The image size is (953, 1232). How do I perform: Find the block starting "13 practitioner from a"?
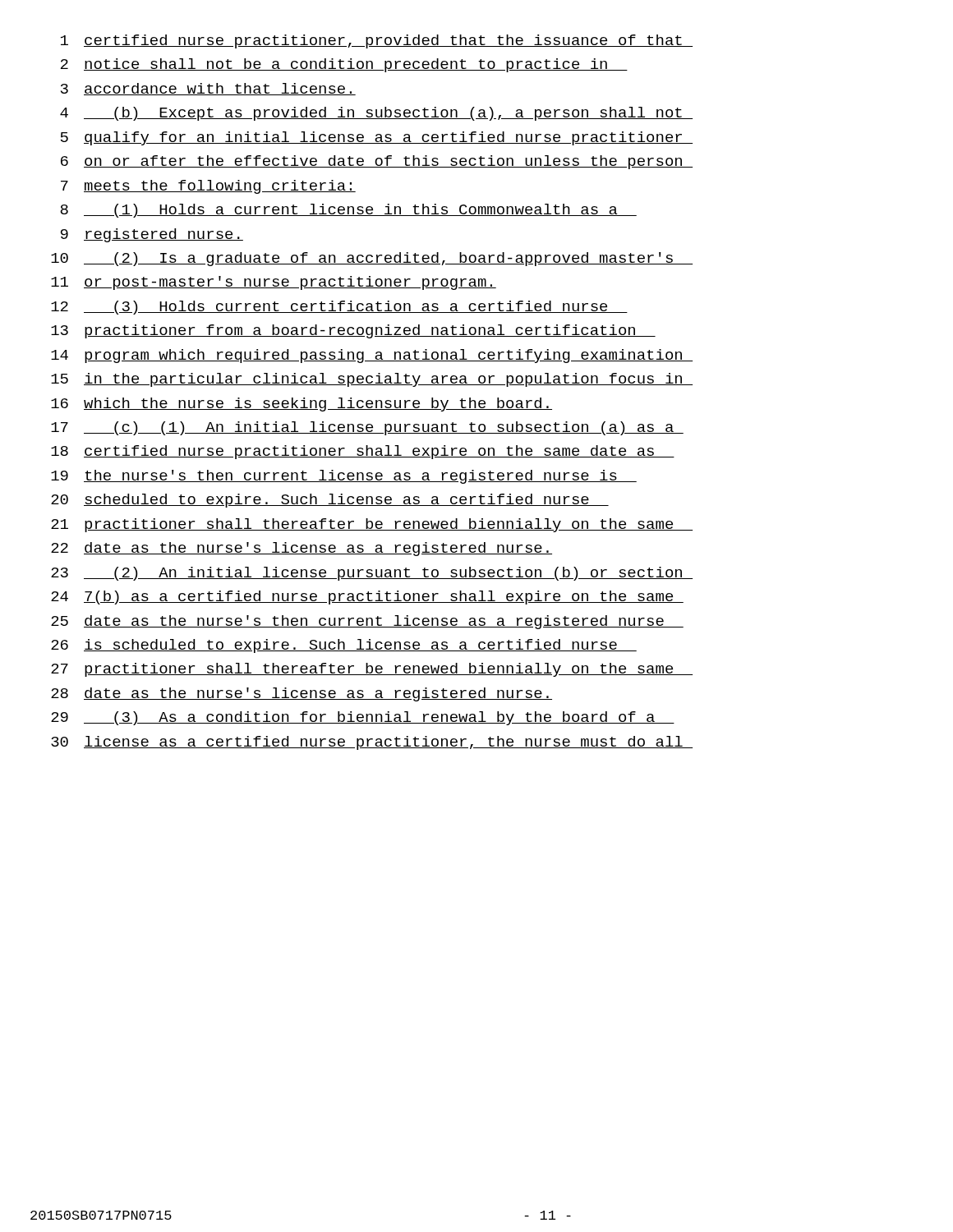(342, 332)
